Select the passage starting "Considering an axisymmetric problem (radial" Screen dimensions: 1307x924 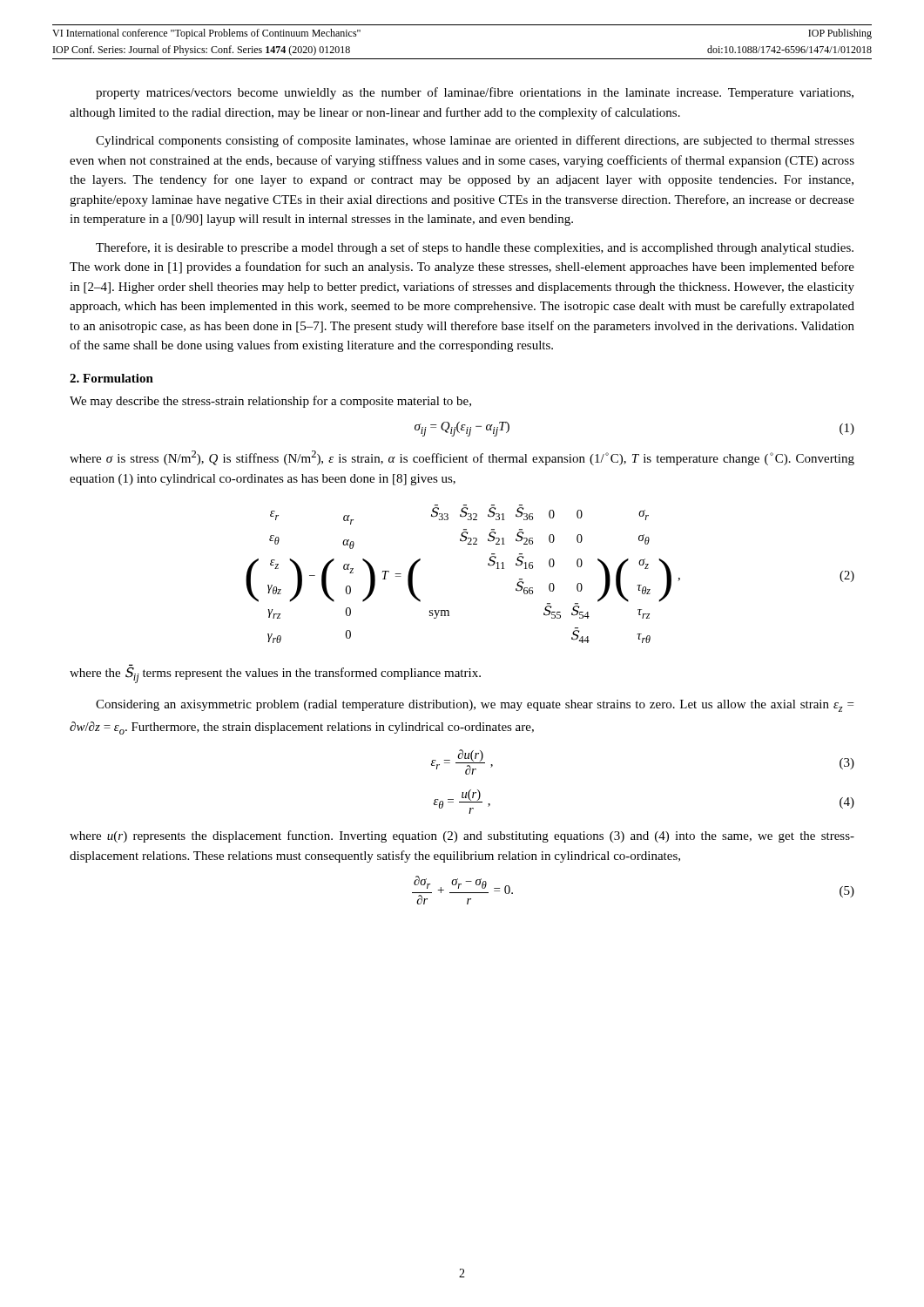462,717
